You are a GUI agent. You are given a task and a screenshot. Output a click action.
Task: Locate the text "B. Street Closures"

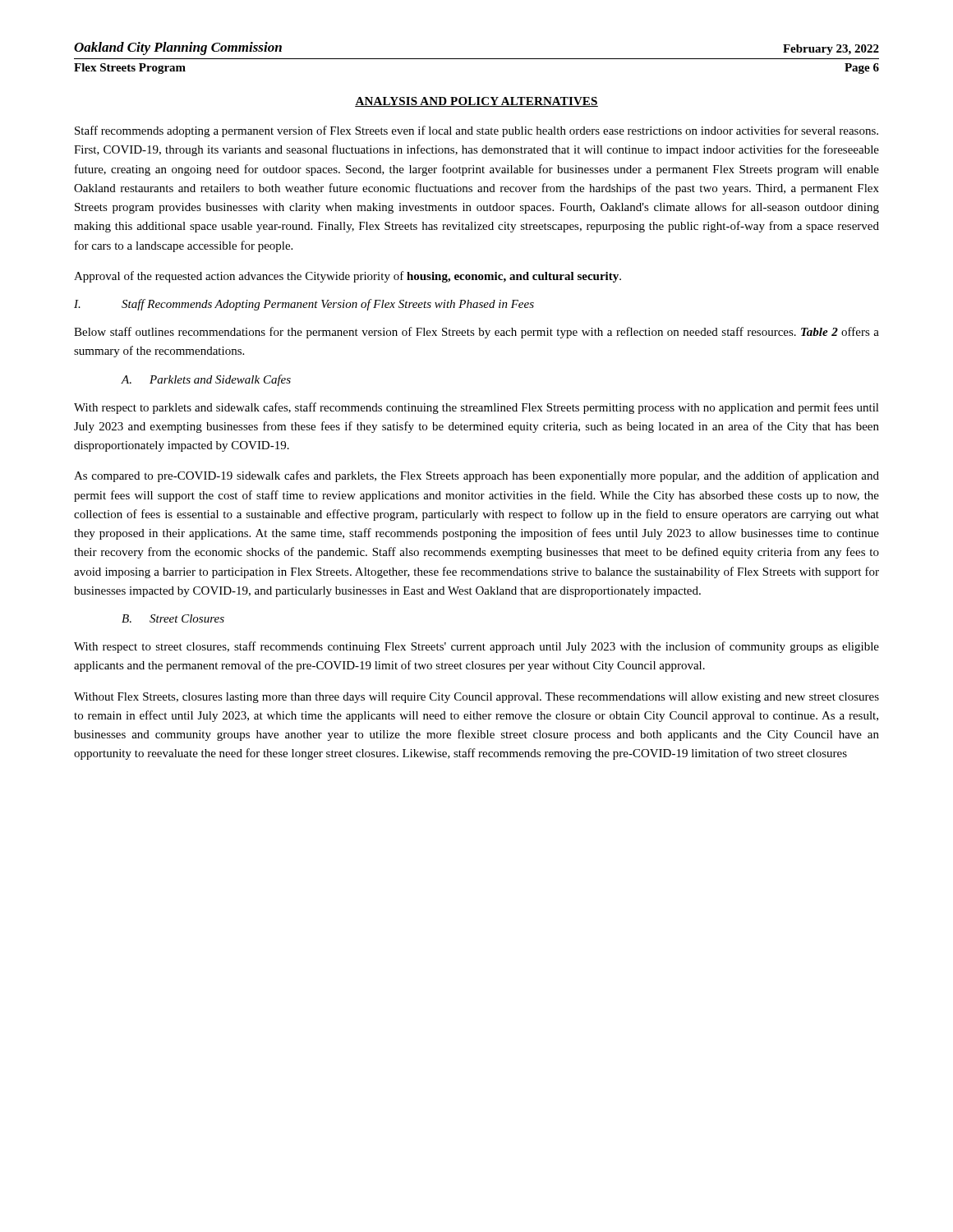coord(173,619)
